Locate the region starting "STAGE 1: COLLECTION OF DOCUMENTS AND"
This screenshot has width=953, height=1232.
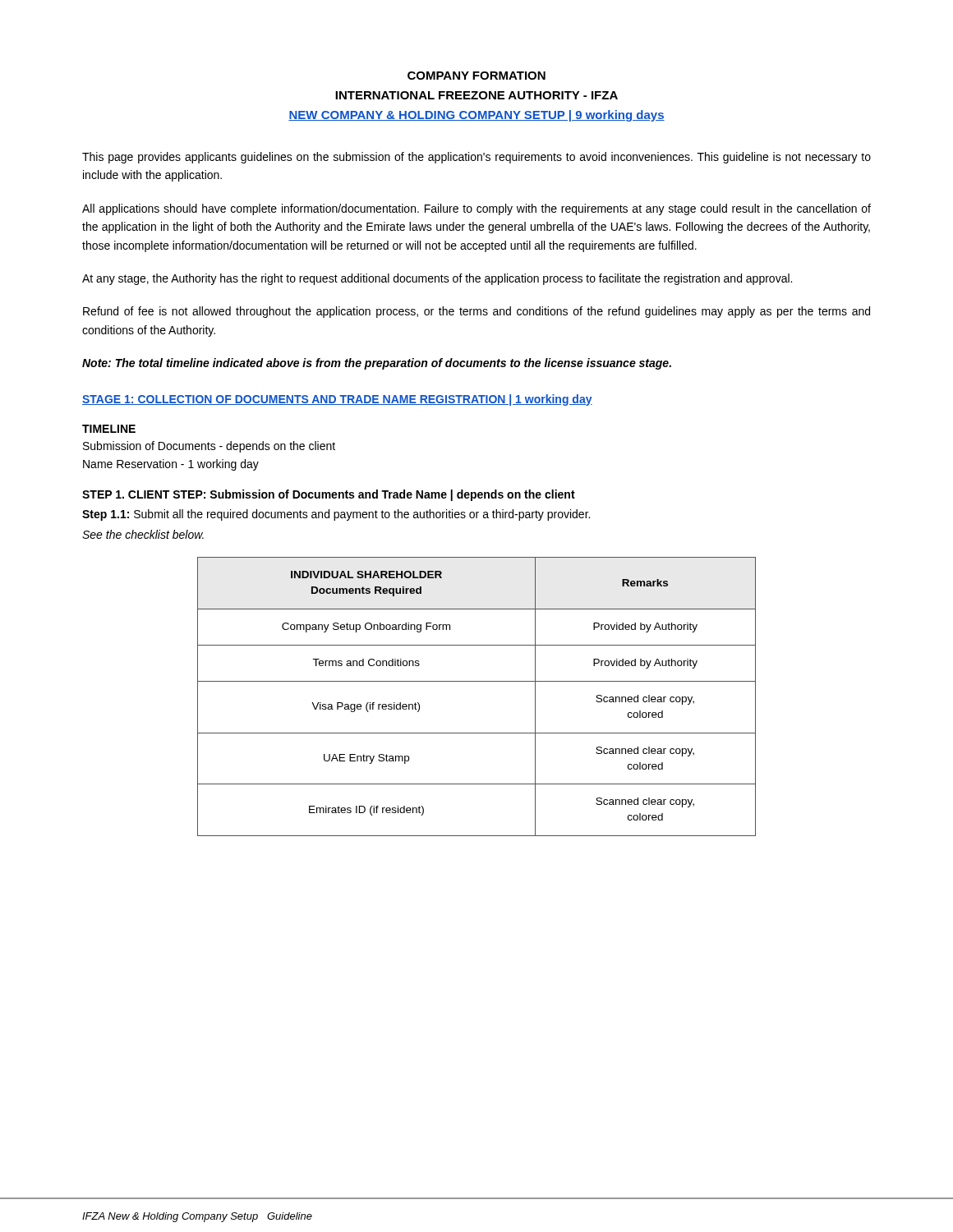(476, 399)
